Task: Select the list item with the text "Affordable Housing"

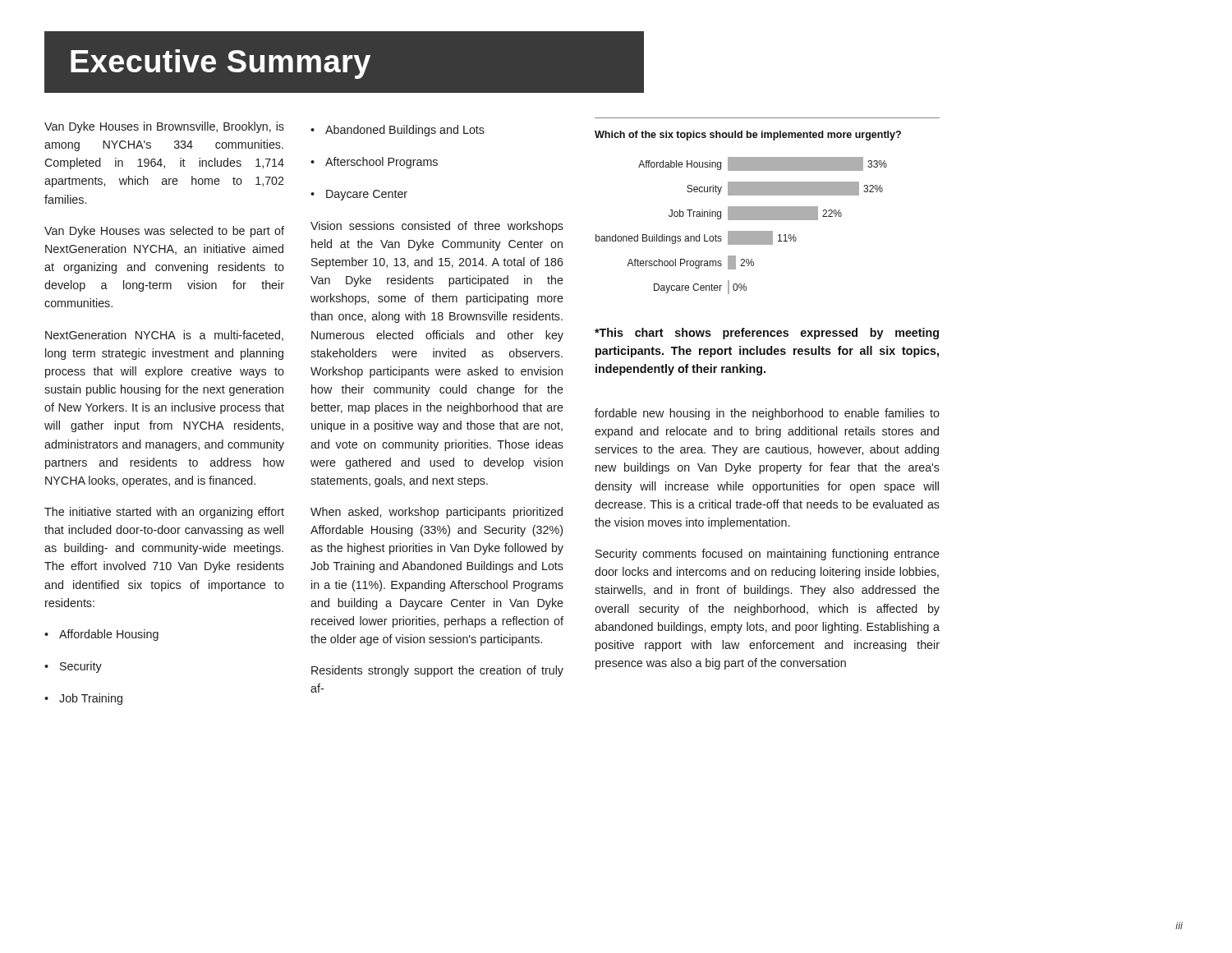Action: [164, 635]
